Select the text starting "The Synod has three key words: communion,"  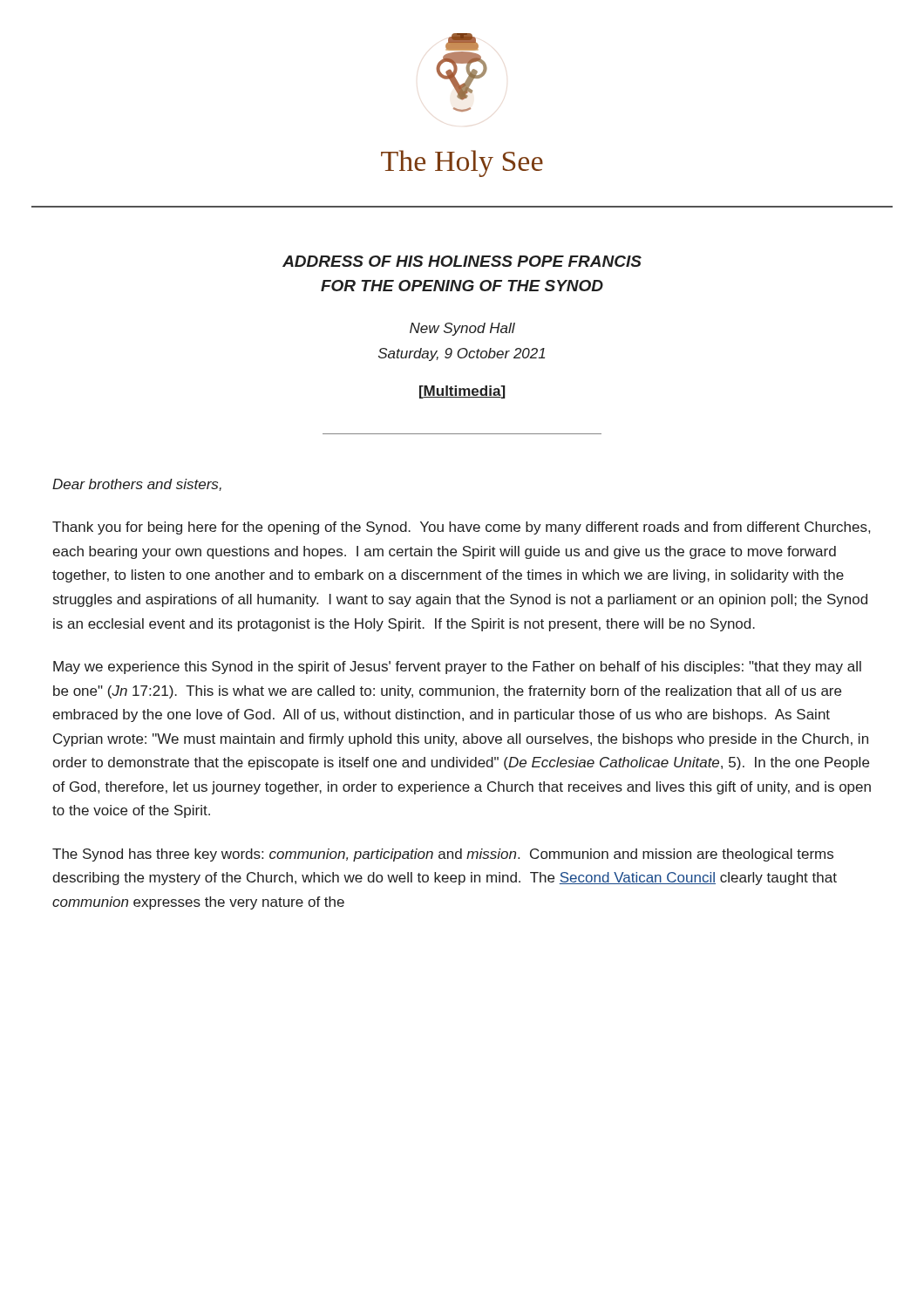[445, 878]
